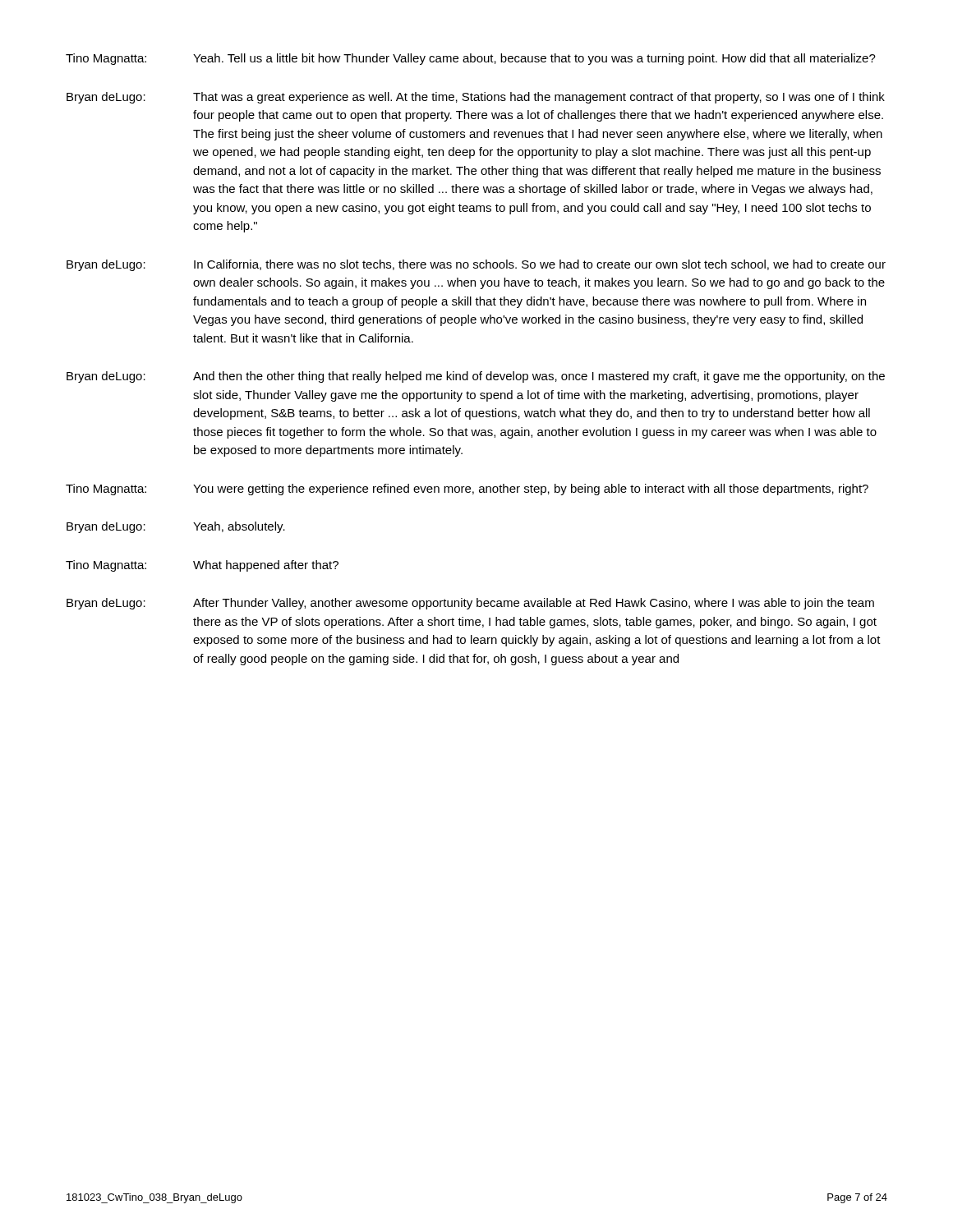Find the text that says "What happened after that?"
The width and height of the screenshot is (953, 1232).
coord(266,564)
